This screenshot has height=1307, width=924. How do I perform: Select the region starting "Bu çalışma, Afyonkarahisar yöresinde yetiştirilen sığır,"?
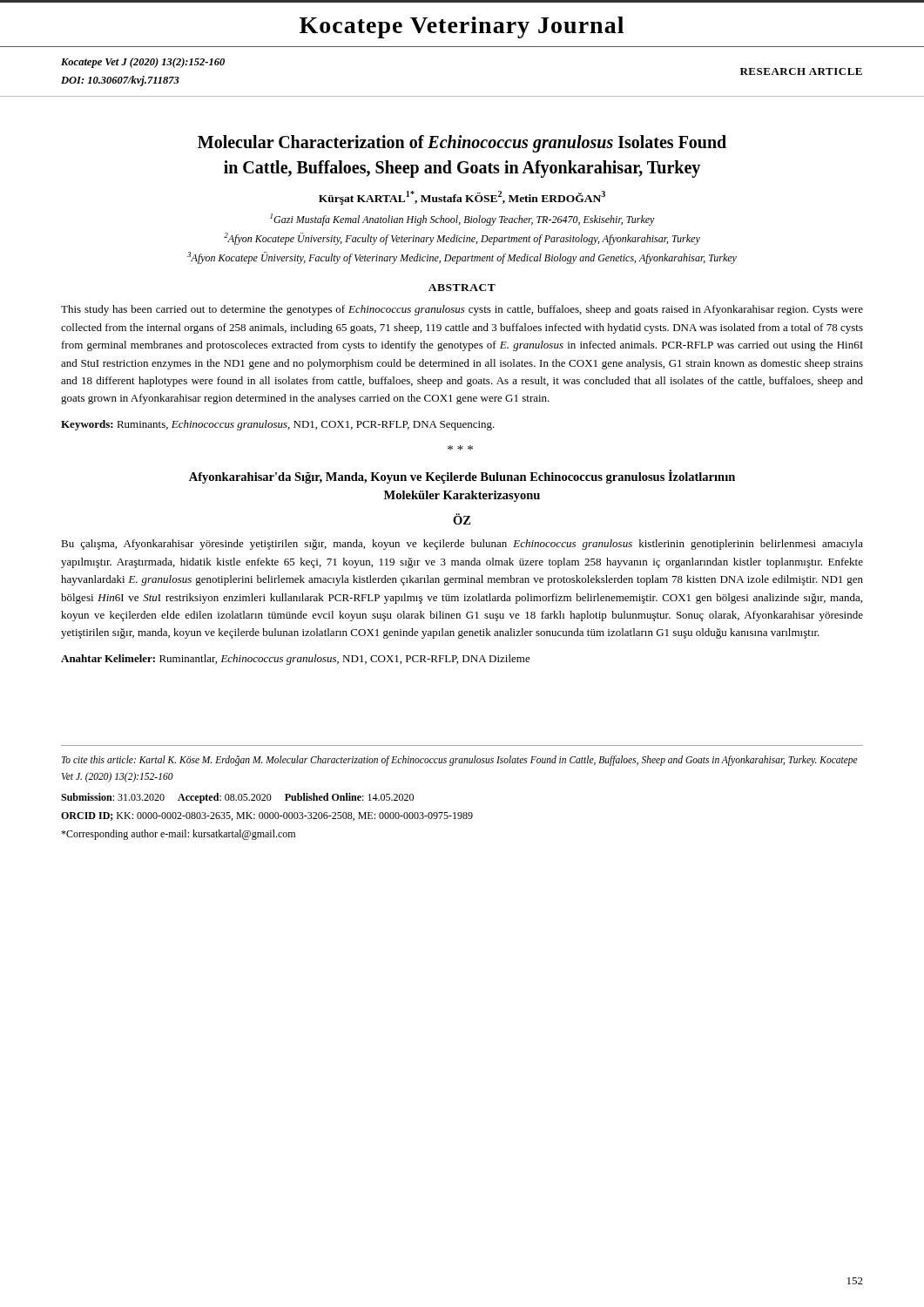coord(462,588)
